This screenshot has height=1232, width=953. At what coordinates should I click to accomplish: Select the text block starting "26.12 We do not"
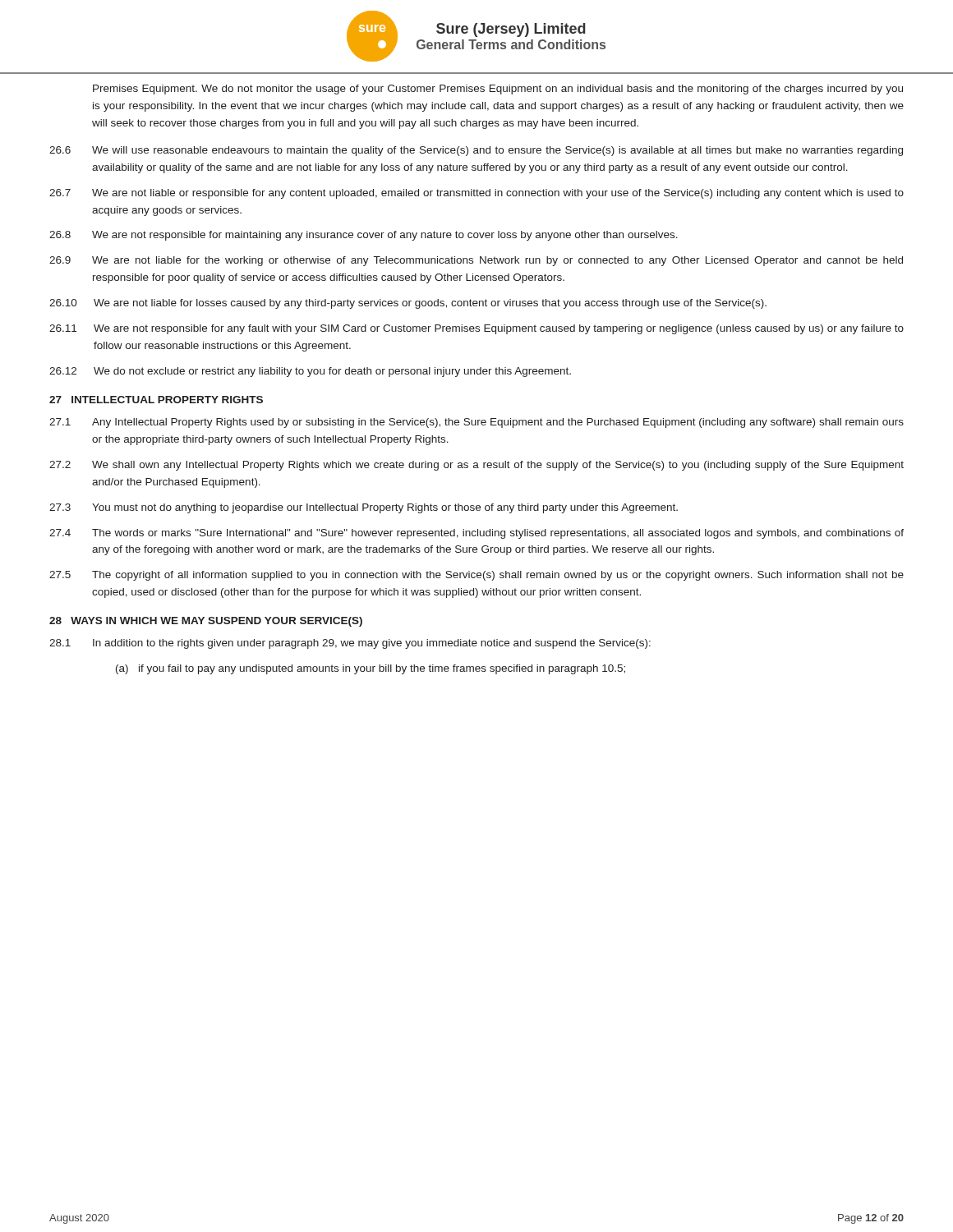click(x=476, y=372)
